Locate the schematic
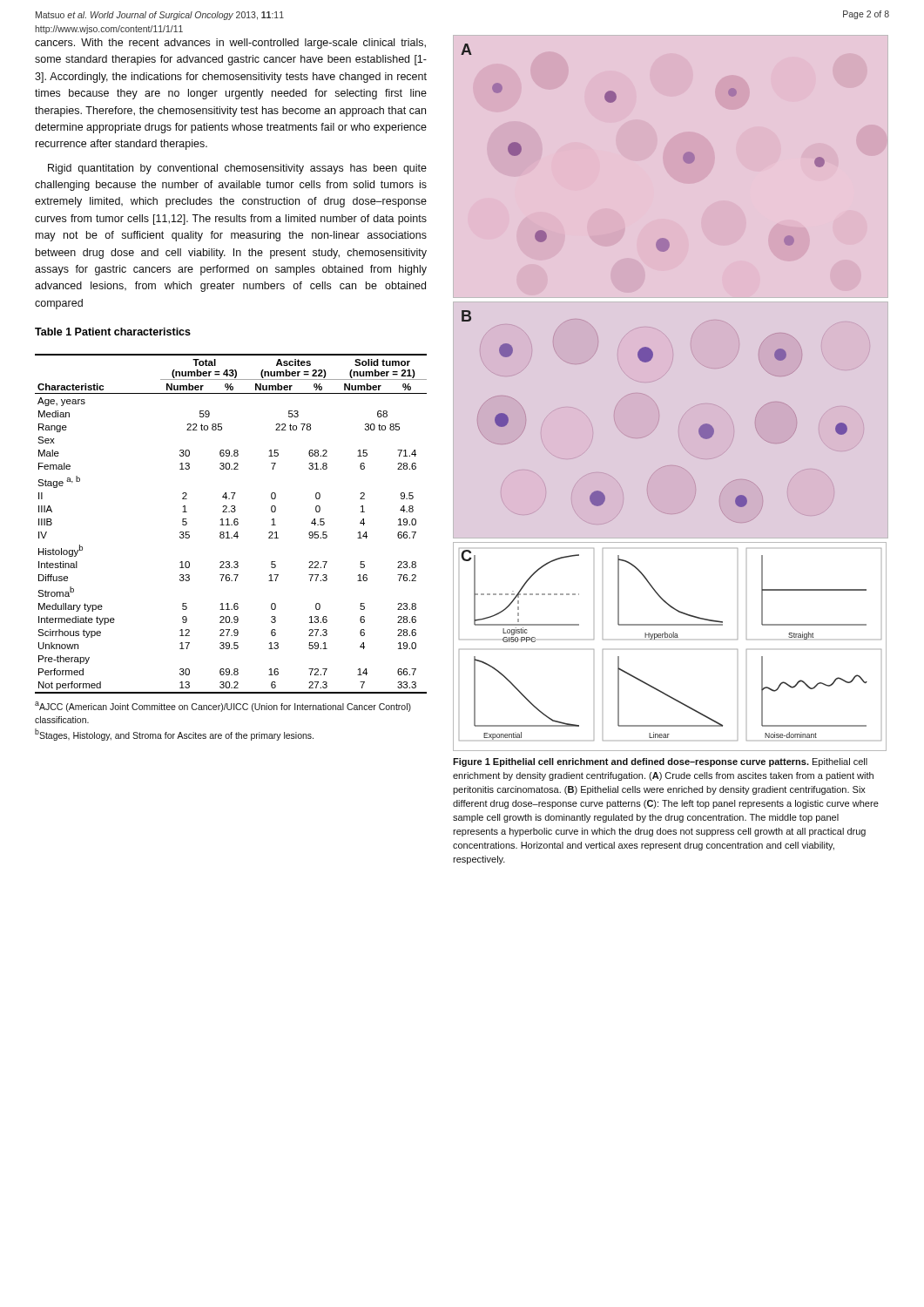Image resolution: width=924 pixels, height=1307 pixels. pyautogui.click(x=670, y=647)
